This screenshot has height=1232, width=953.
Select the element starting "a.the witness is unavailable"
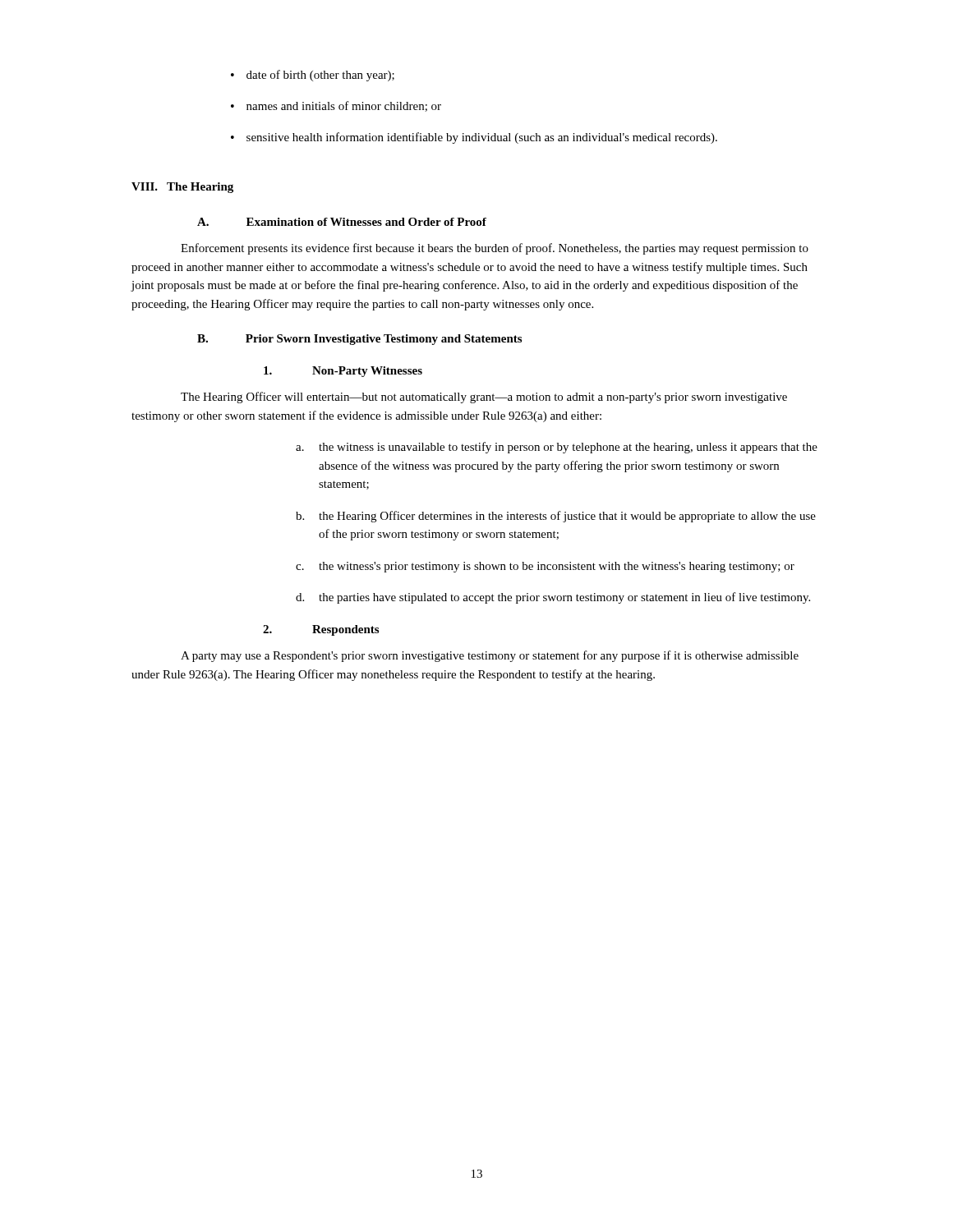point(559,465)
